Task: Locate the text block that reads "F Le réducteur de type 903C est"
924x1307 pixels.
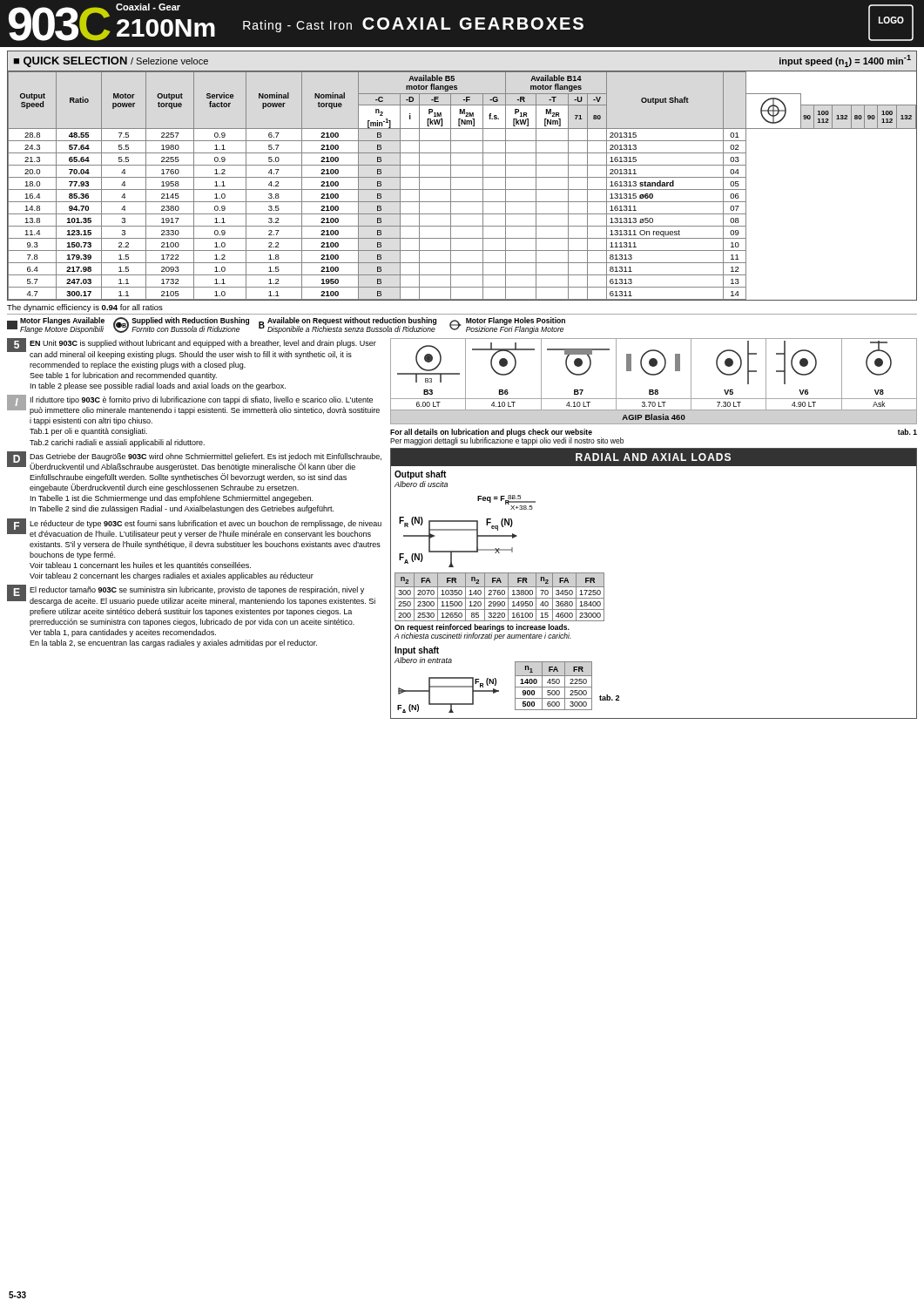Action: point(195,550)
